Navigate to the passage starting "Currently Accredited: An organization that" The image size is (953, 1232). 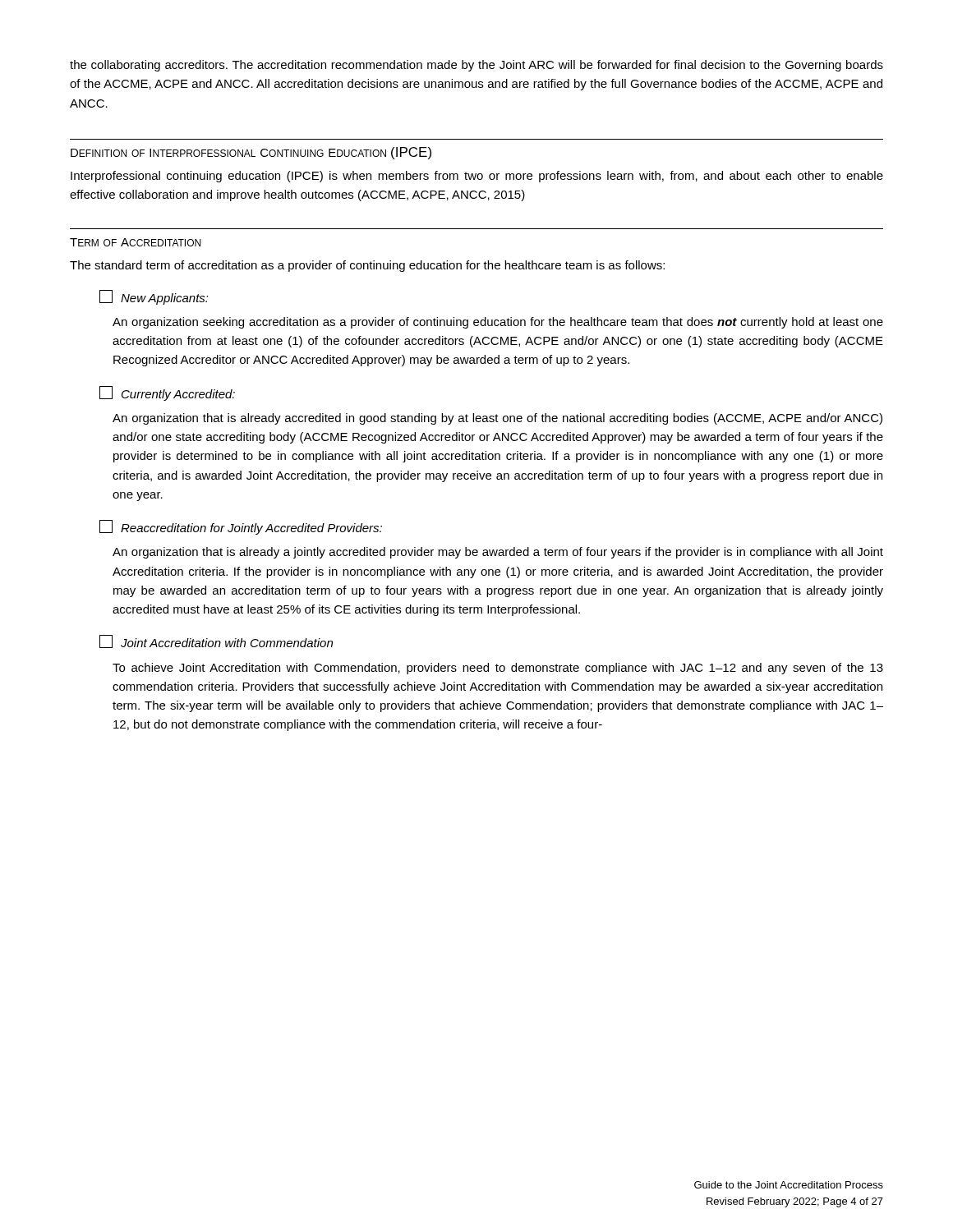491,444
